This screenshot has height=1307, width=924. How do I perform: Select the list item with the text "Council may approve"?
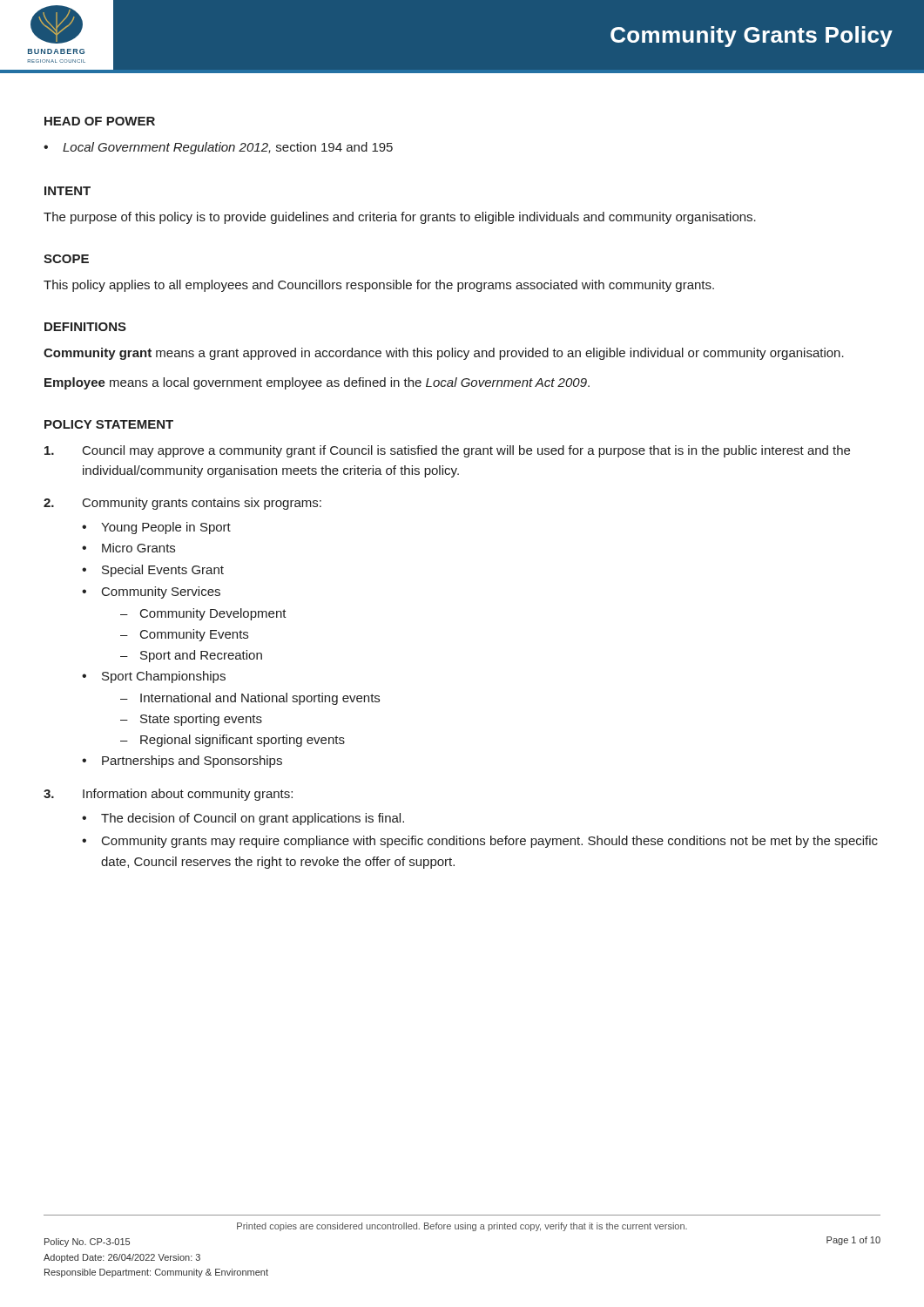[462, 460]
